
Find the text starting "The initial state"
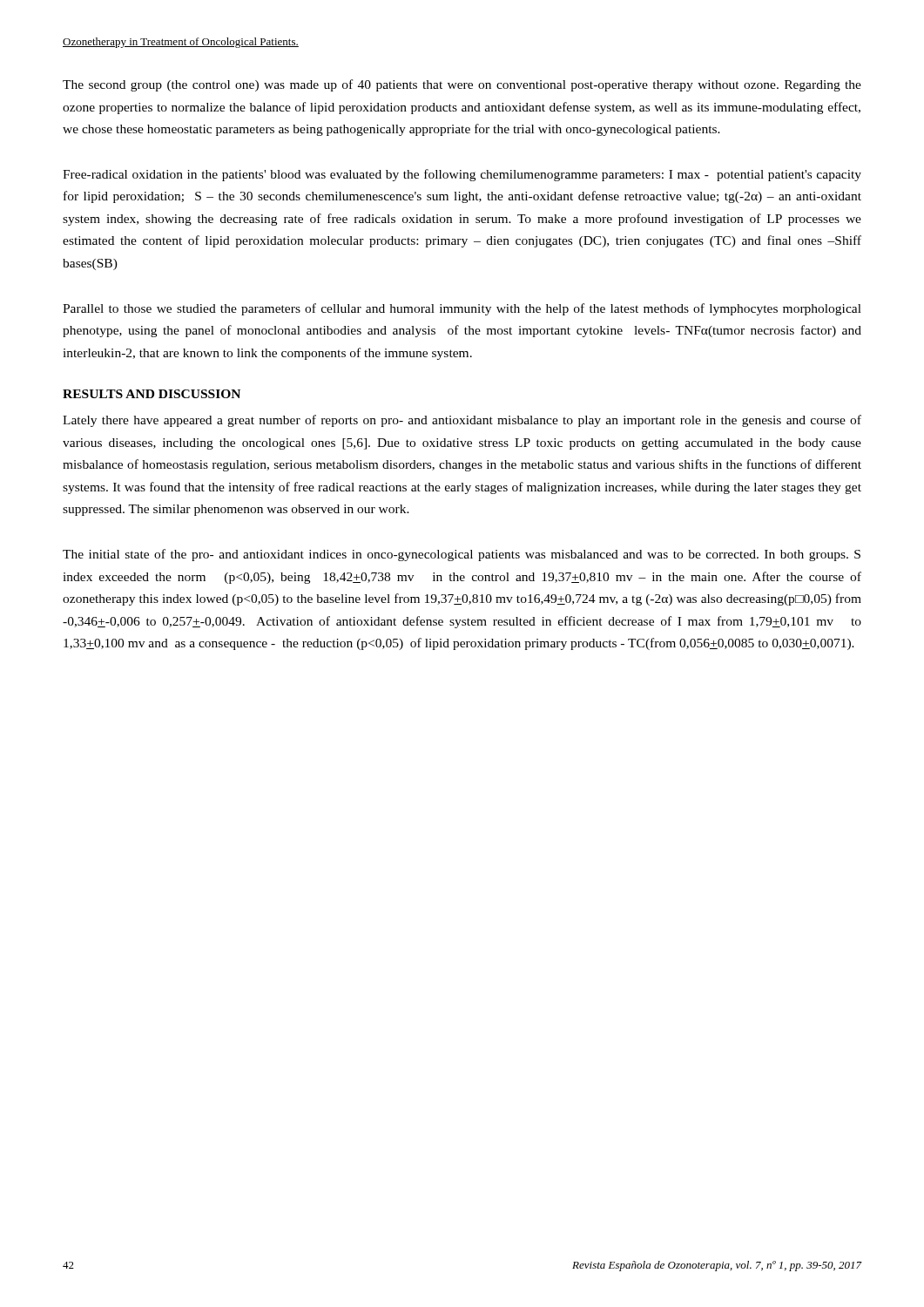[x=462, y=598]
